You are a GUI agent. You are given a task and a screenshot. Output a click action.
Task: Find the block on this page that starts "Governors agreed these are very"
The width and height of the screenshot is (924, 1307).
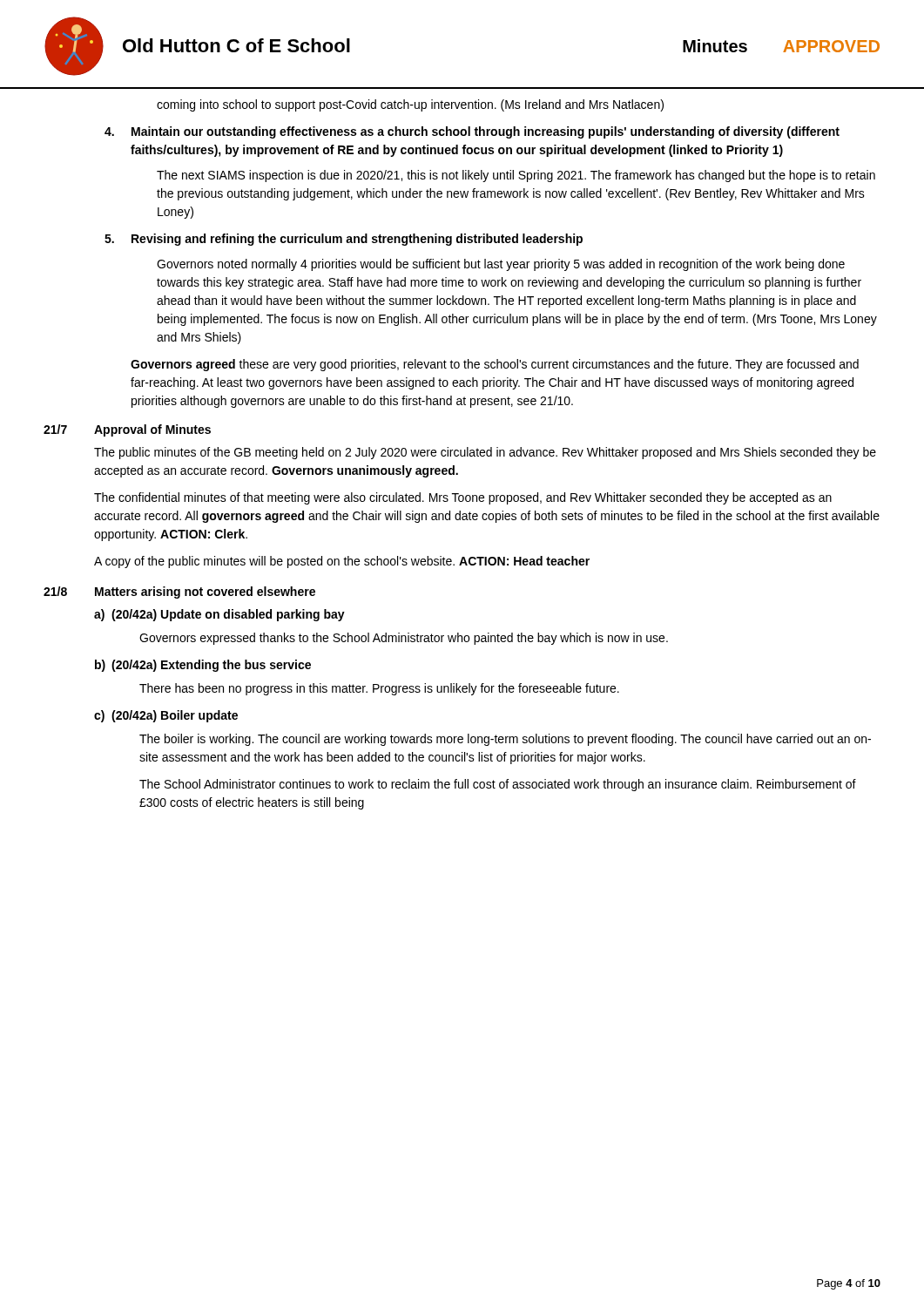[495, 382]
